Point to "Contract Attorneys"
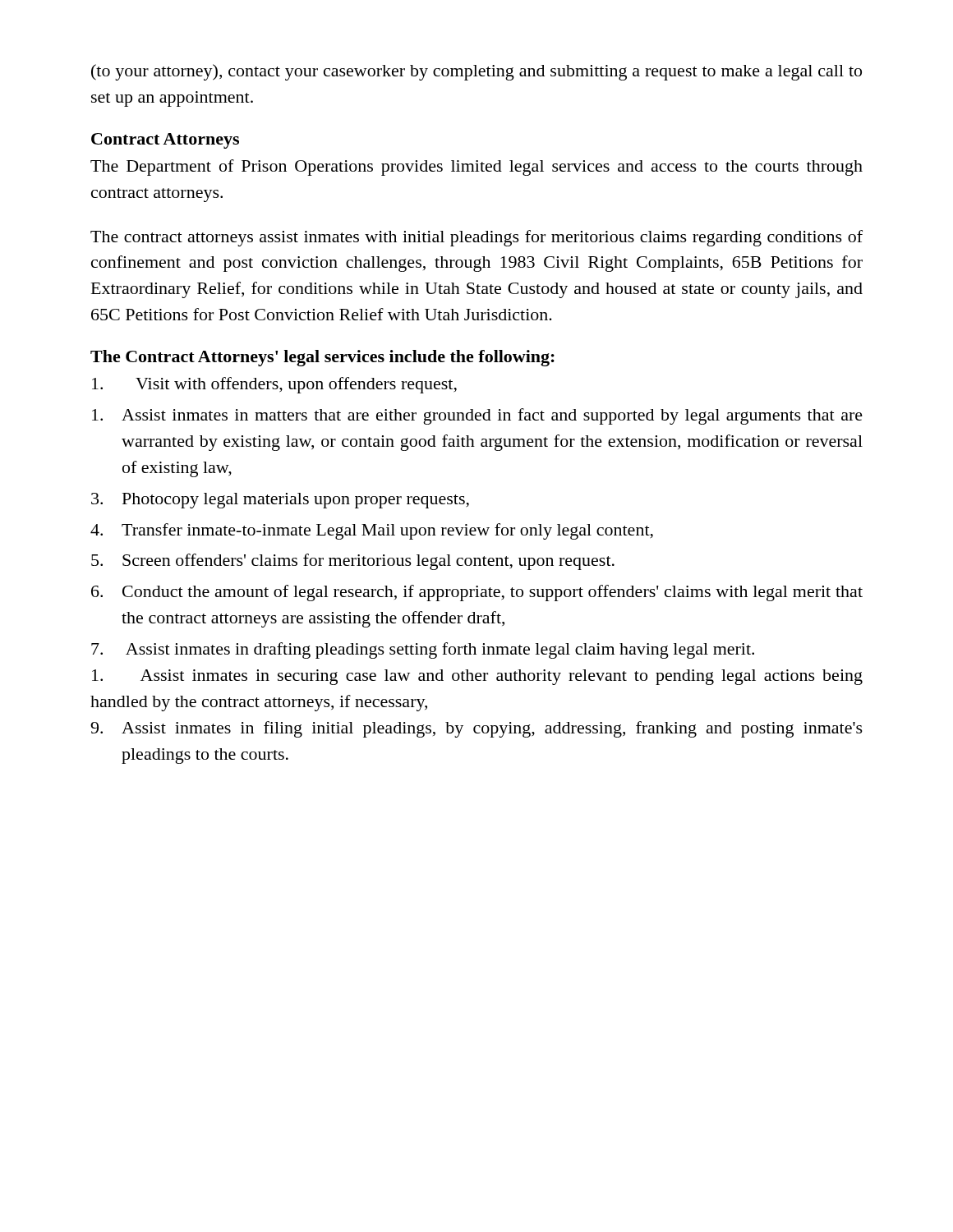 coord(165,138)
